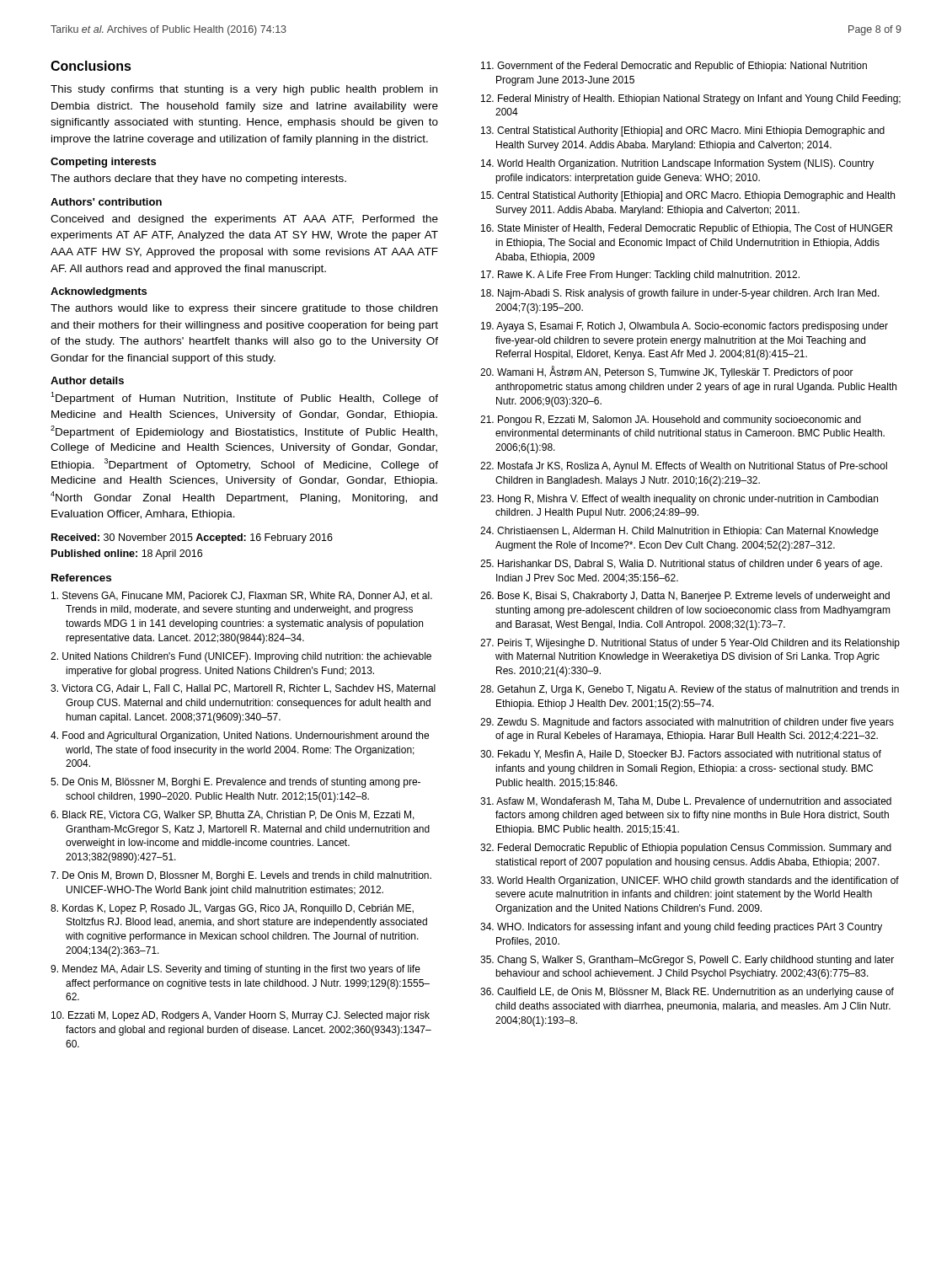Point to the block beginning "Received: 30 November 2015 Accepted: 16 February"
952x1264 pixels.
click(x=244, y=546)
